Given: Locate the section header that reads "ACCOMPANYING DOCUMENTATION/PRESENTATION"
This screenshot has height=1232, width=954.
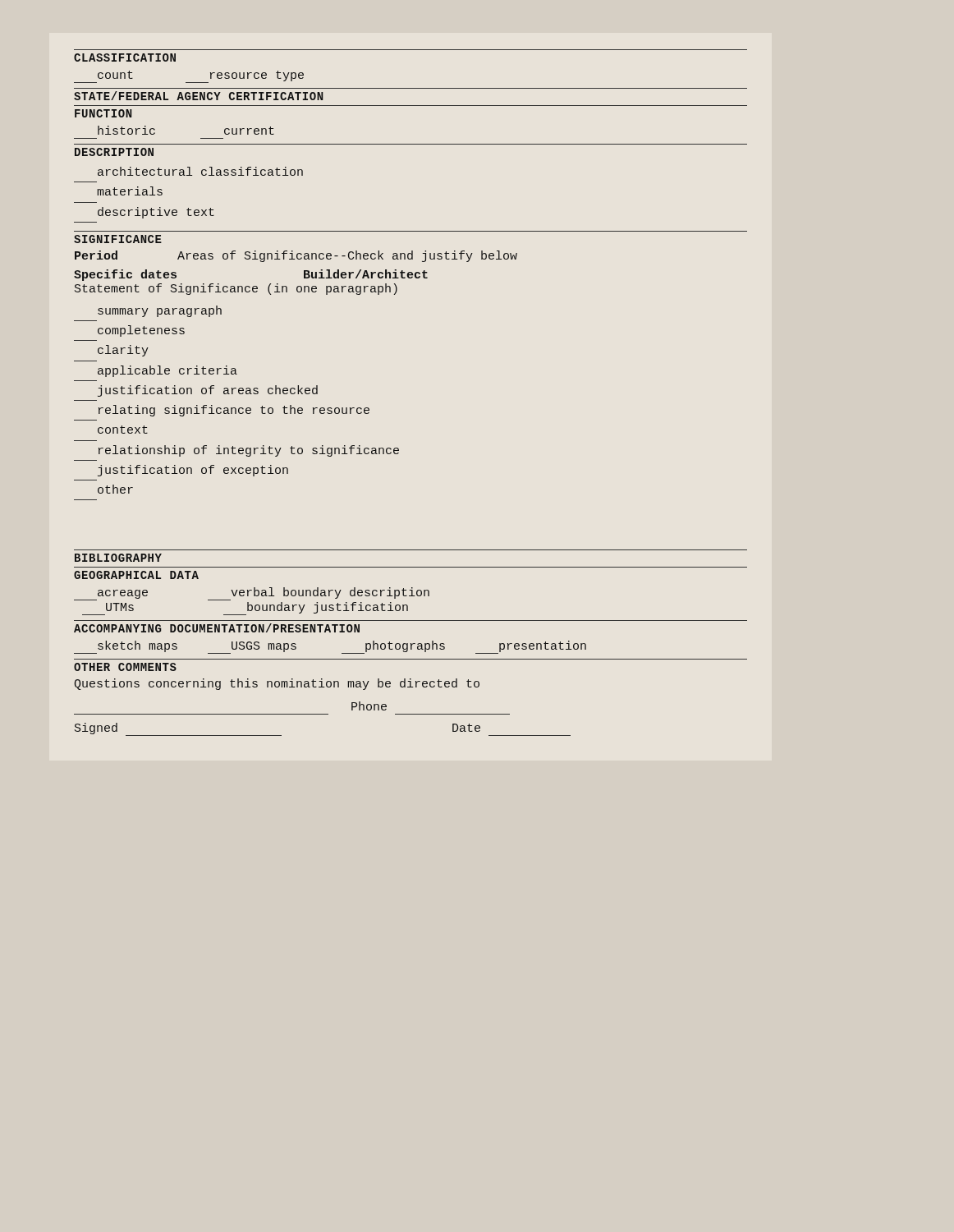Looking at the screenshot, I should (x=217, y=629).
